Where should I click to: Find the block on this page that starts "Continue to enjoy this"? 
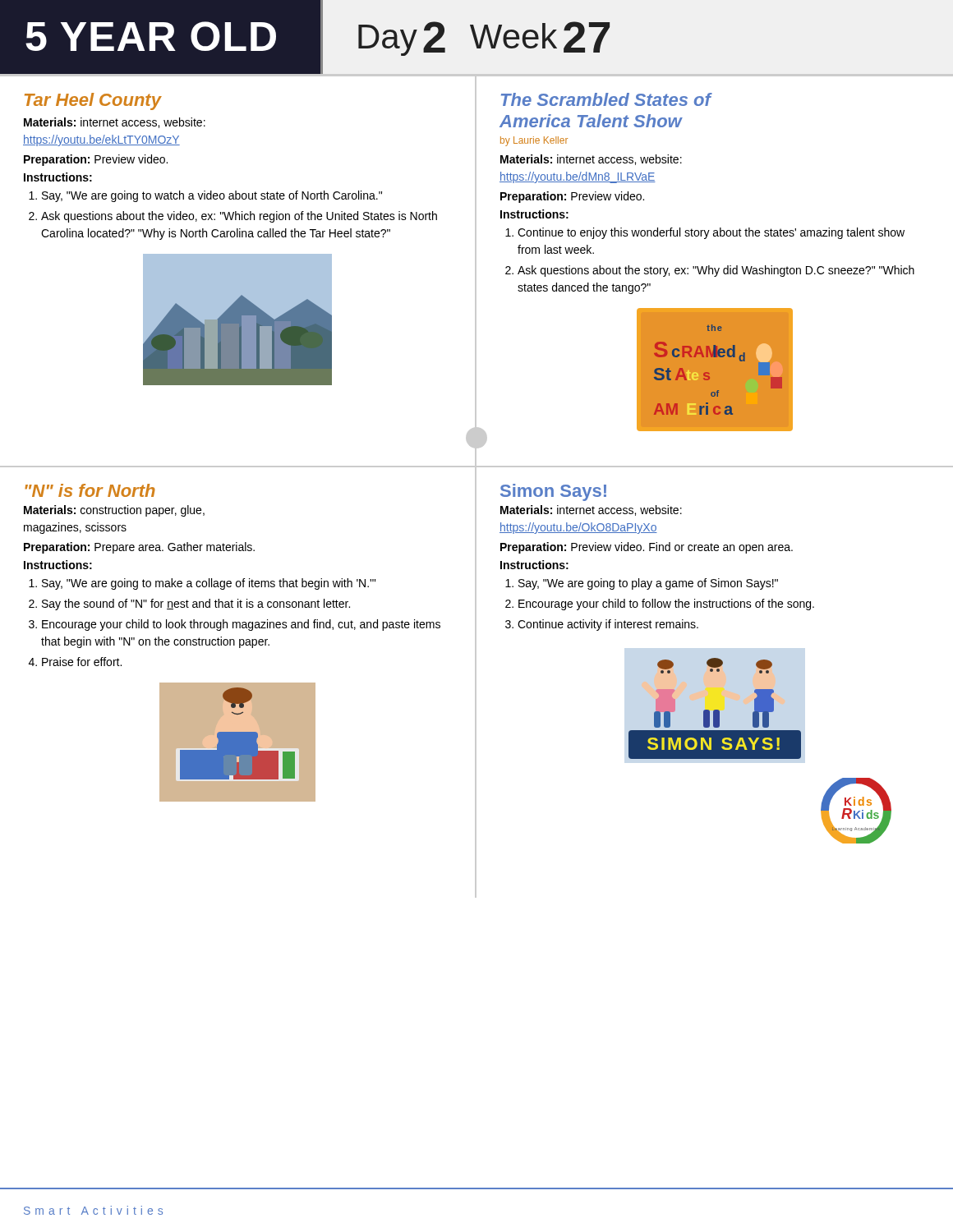[711, 241]
